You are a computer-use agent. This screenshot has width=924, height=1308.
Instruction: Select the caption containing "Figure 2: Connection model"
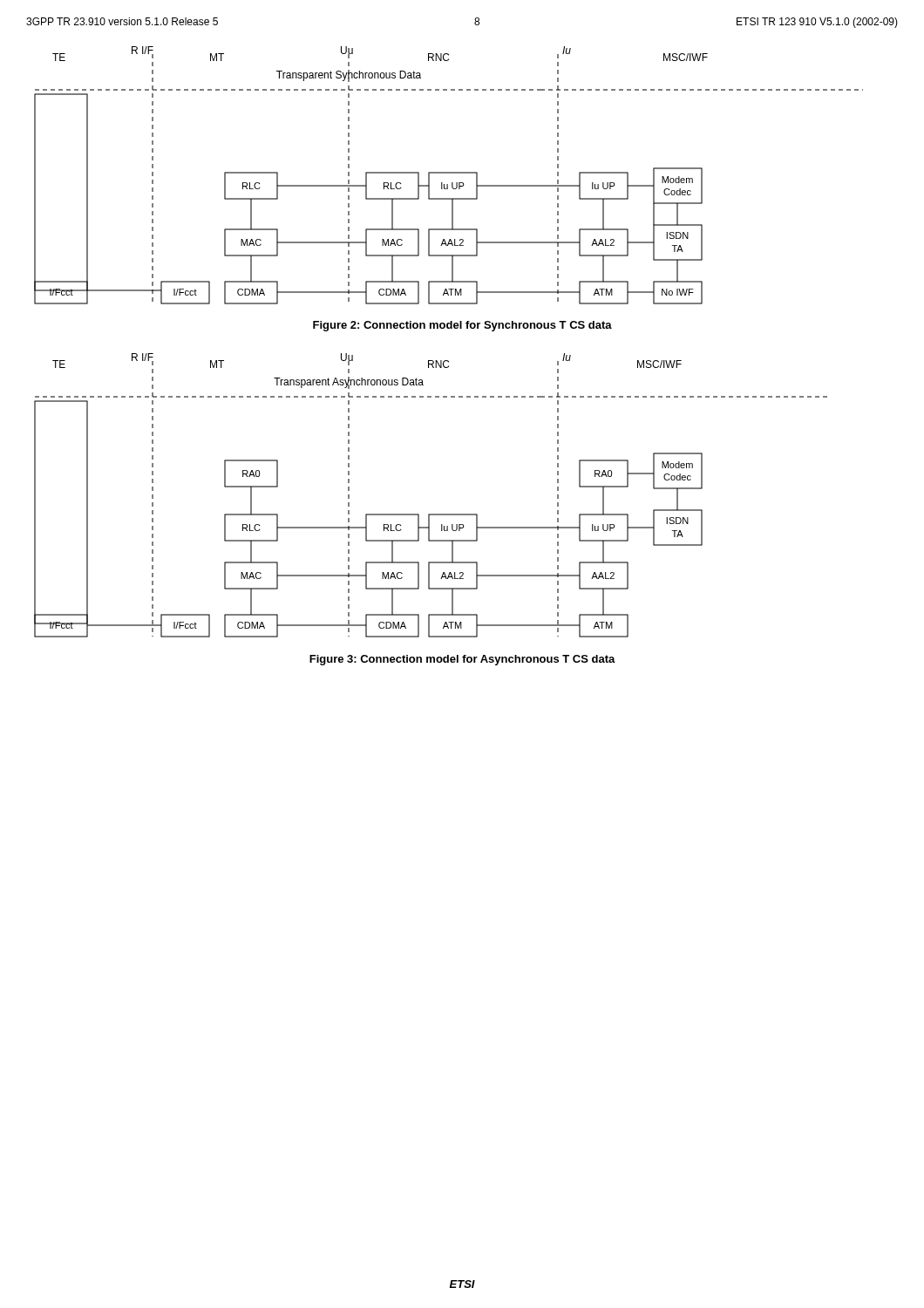pyautogui.click(x=462, y=325)
